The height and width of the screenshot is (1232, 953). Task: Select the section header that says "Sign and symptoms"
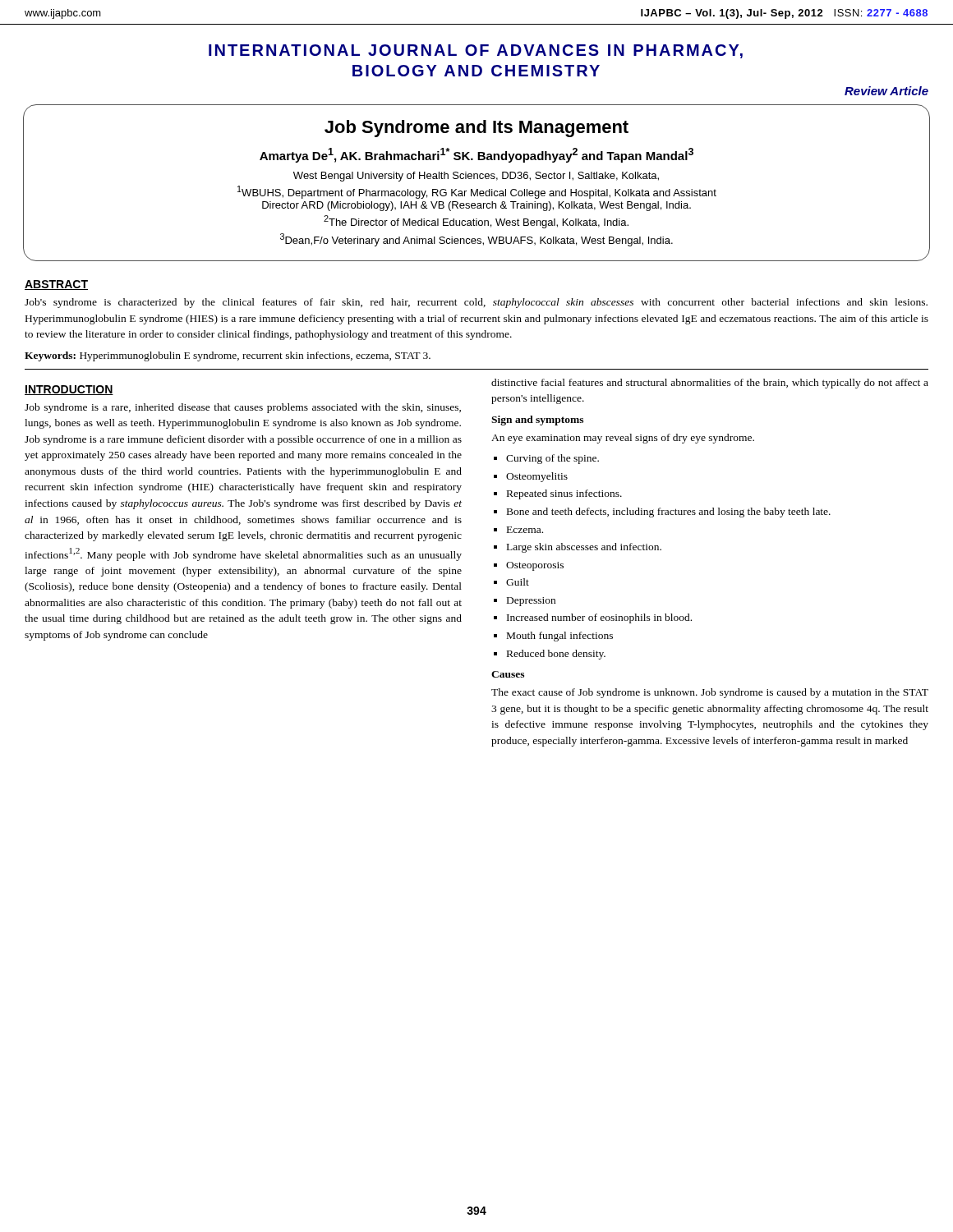pos(537,419)
